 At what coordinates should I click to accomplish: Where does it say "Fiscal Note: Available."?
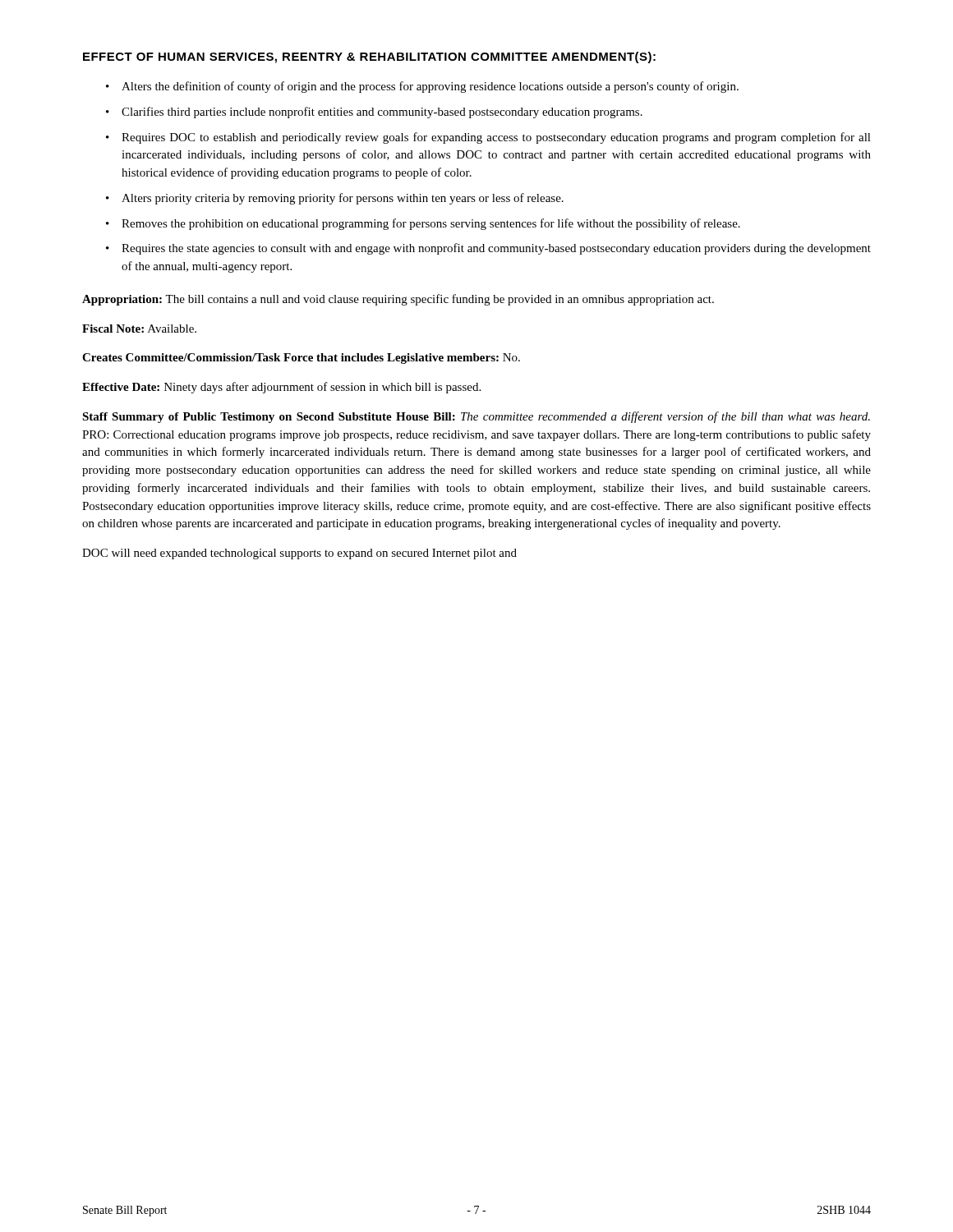140,328
